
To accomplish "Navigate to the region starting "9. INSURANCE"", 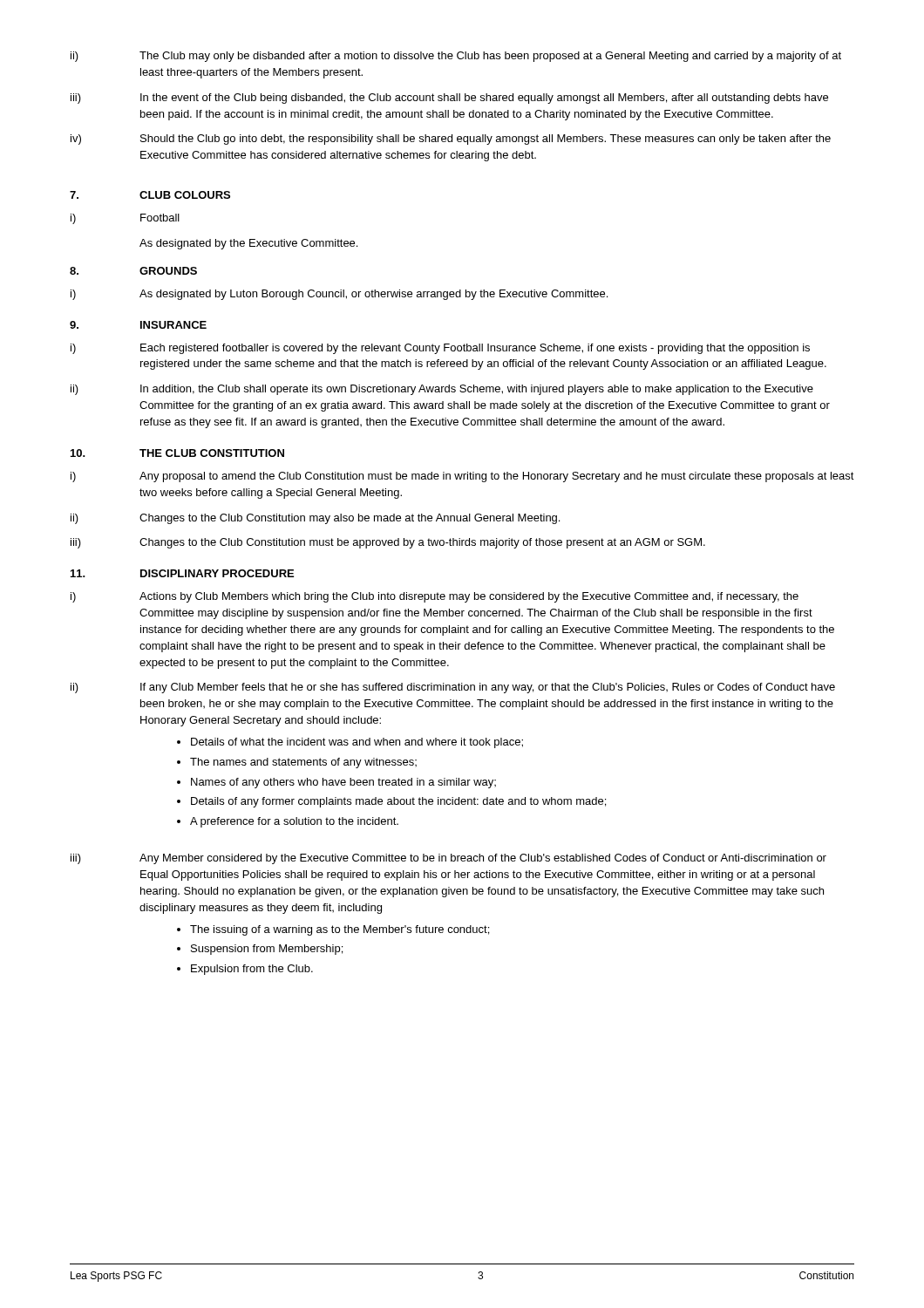I will coord(138,325).
